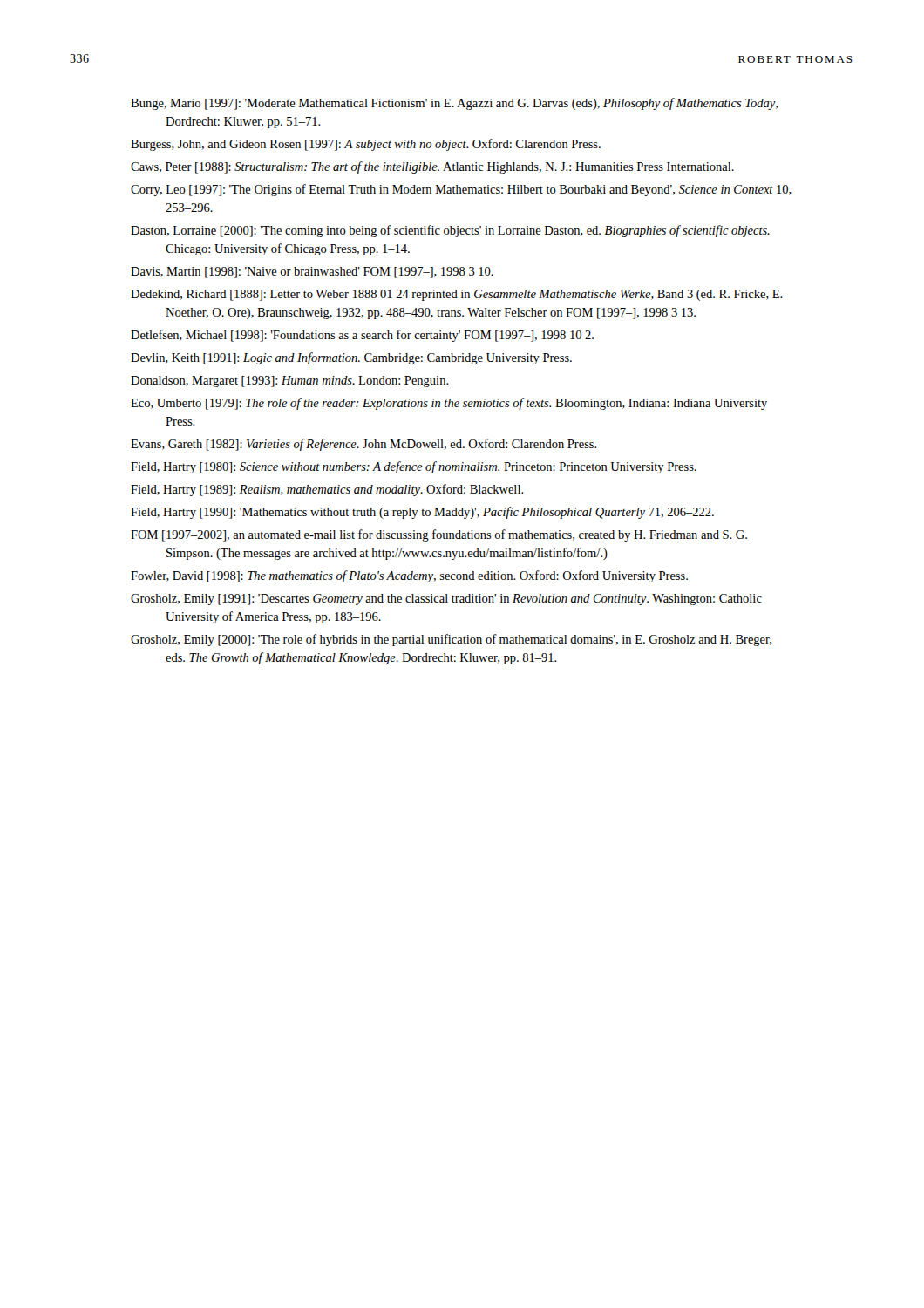Find the block on this page that starts "FOM [1997–2002], an automated e-mail list for"

(x=439, y=544)
